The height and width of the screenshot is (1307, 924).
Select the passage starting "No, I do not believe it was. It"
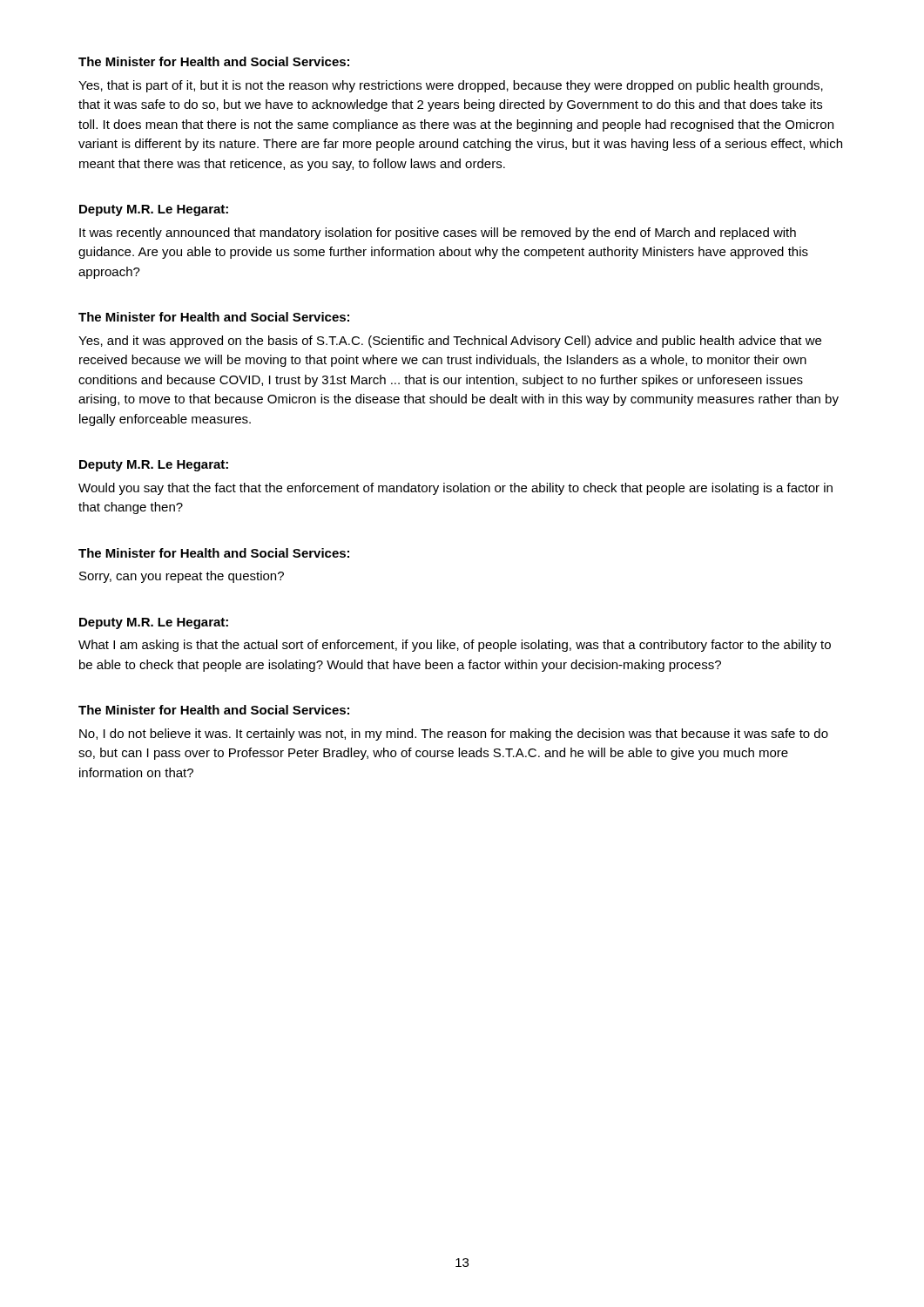pos(453,752)
